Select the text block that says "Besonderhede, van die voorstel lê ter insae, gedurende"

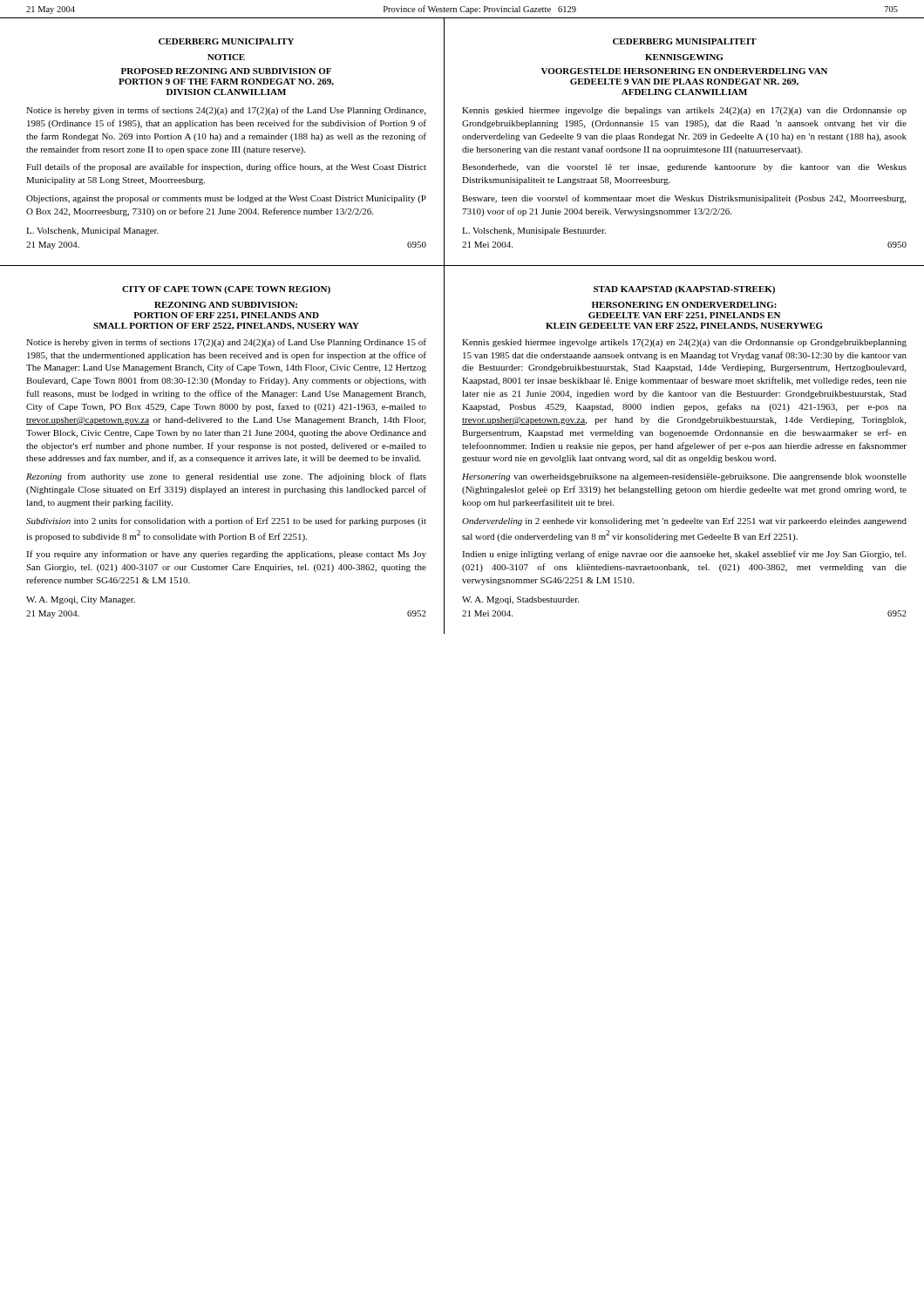pyautogui.click(x=684, y=173)
